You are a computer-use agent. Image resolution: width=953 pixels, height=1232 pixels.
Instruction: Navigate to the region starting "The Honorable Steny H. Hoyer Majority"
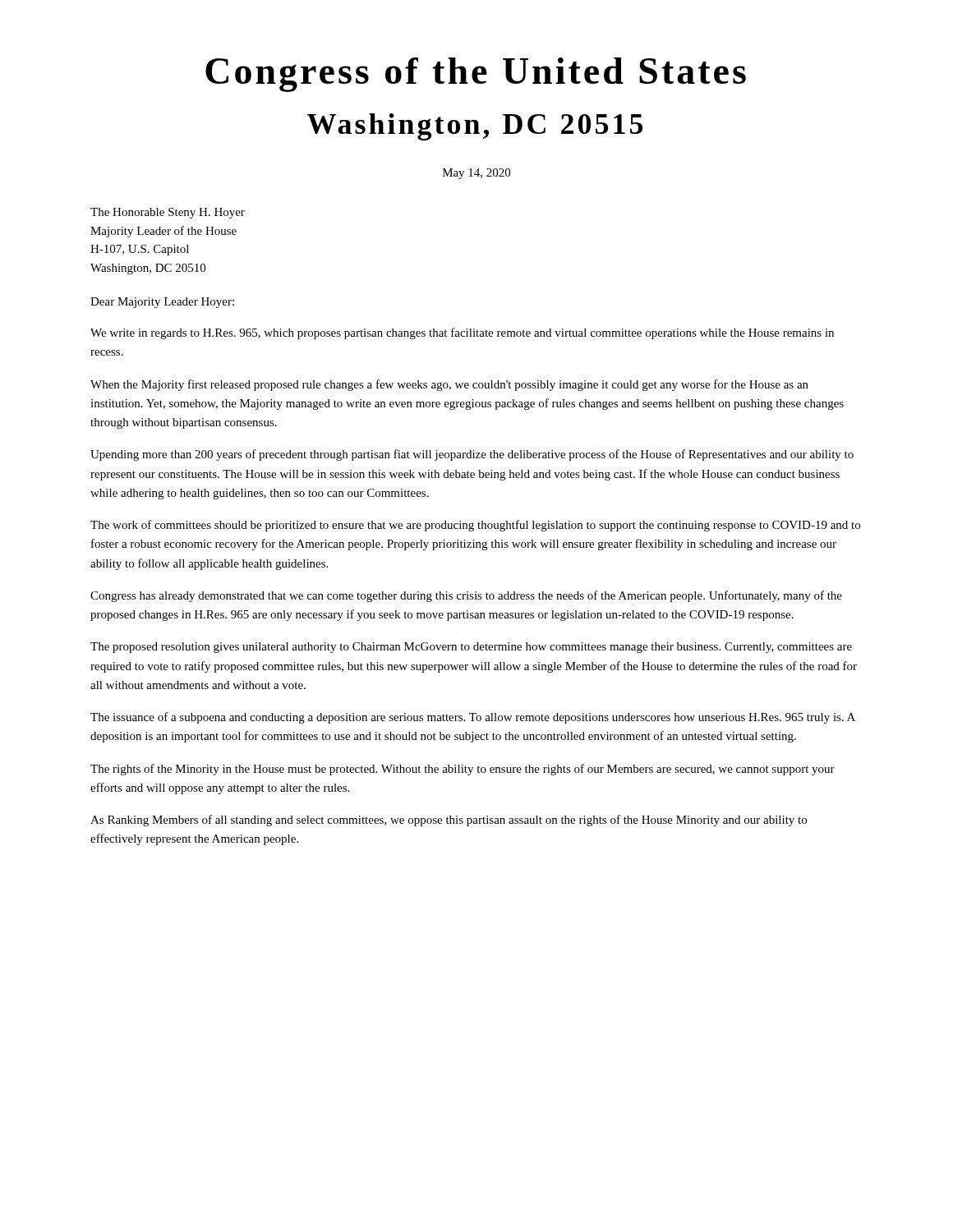[x=168, y=240]
